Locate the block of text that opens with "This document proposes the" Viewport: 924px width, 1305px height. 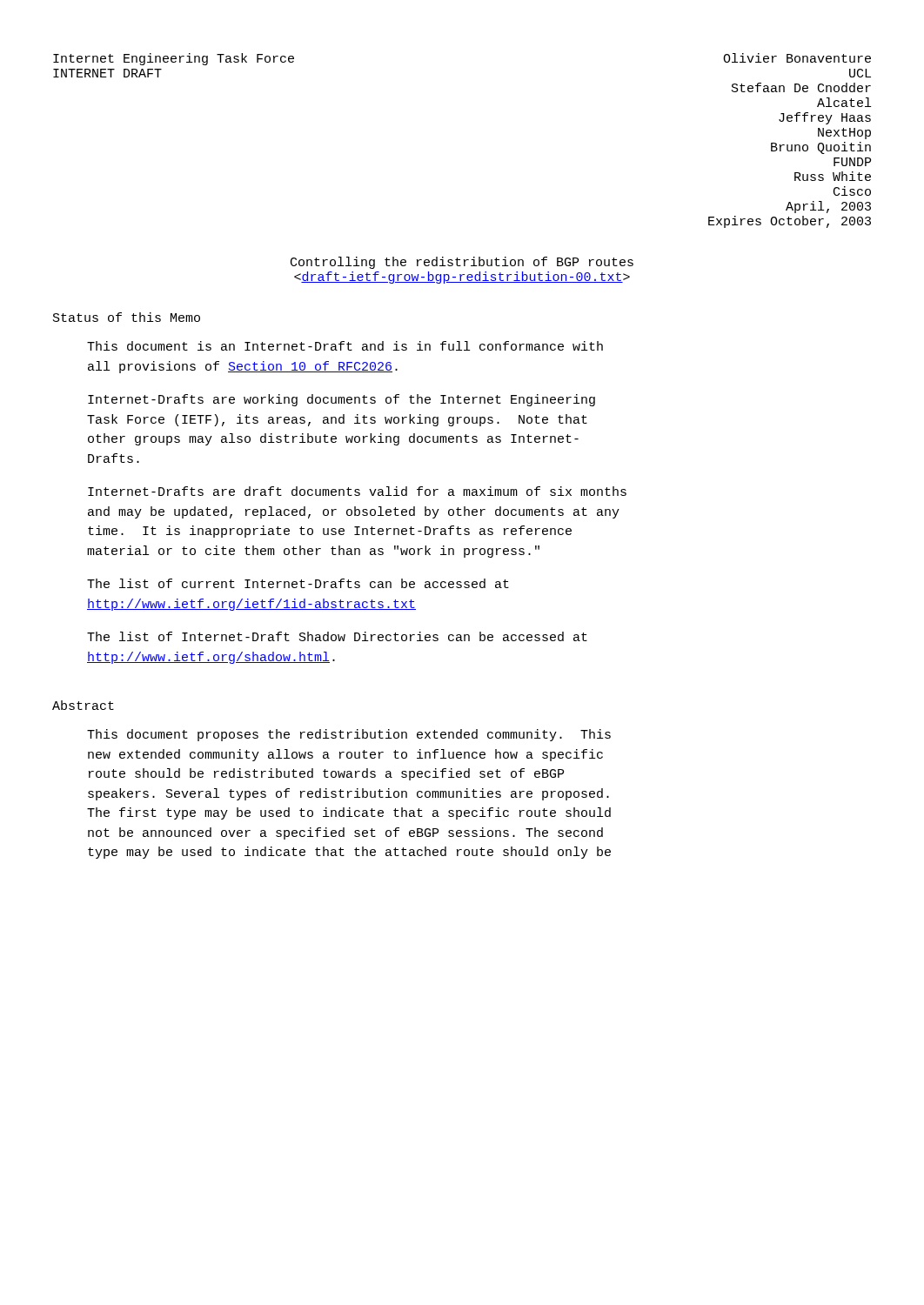[349, 794]
